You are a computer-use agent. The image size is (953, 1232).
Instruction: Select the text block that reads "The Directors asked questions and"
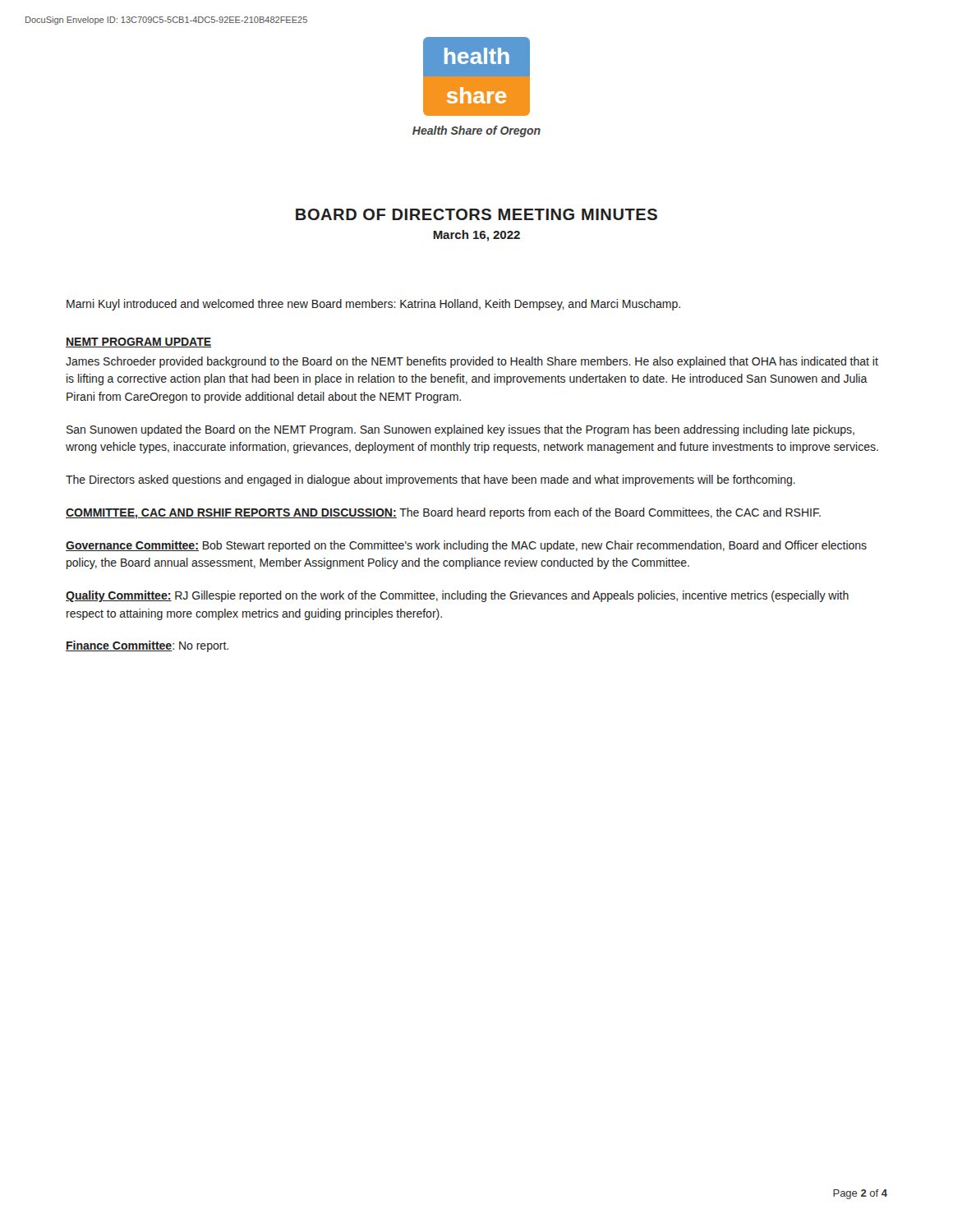pyautogui.click(x=431, y=480)
